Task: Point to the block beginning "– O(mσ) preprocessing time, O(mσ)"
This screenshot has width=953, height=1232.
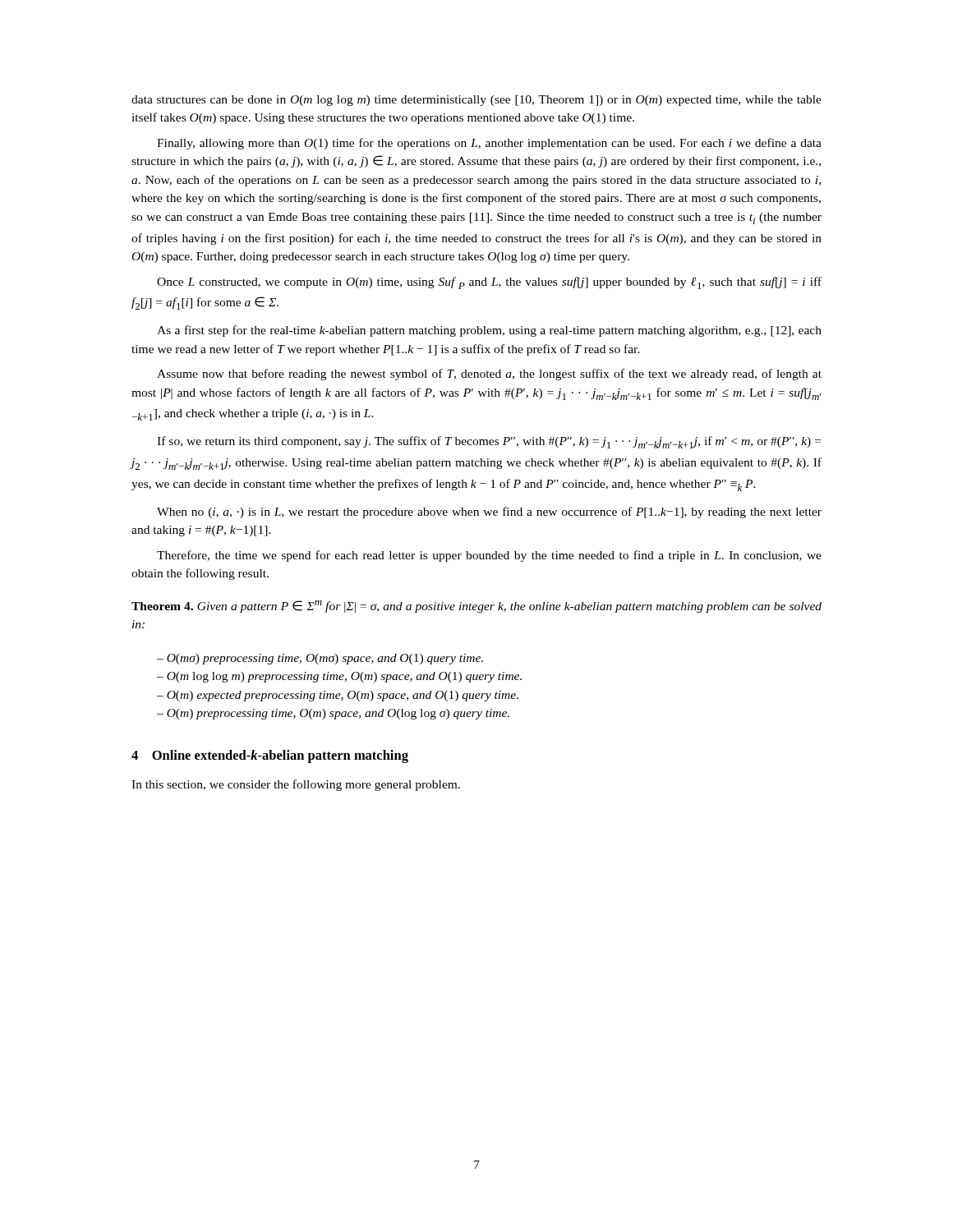Action: (x=320, y=657)
